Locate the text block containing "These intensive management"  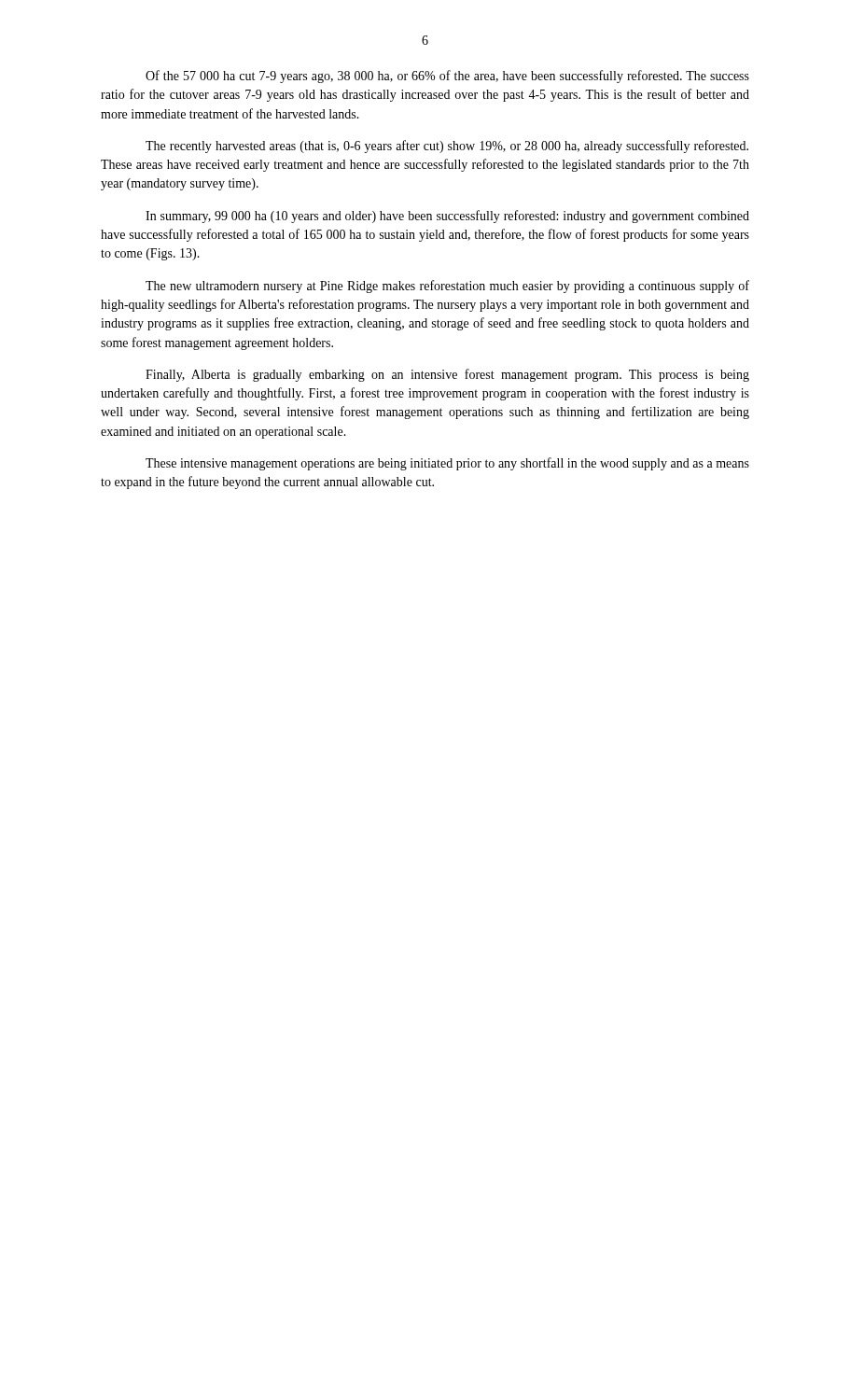pyautogui.click(x=425, y=473)
